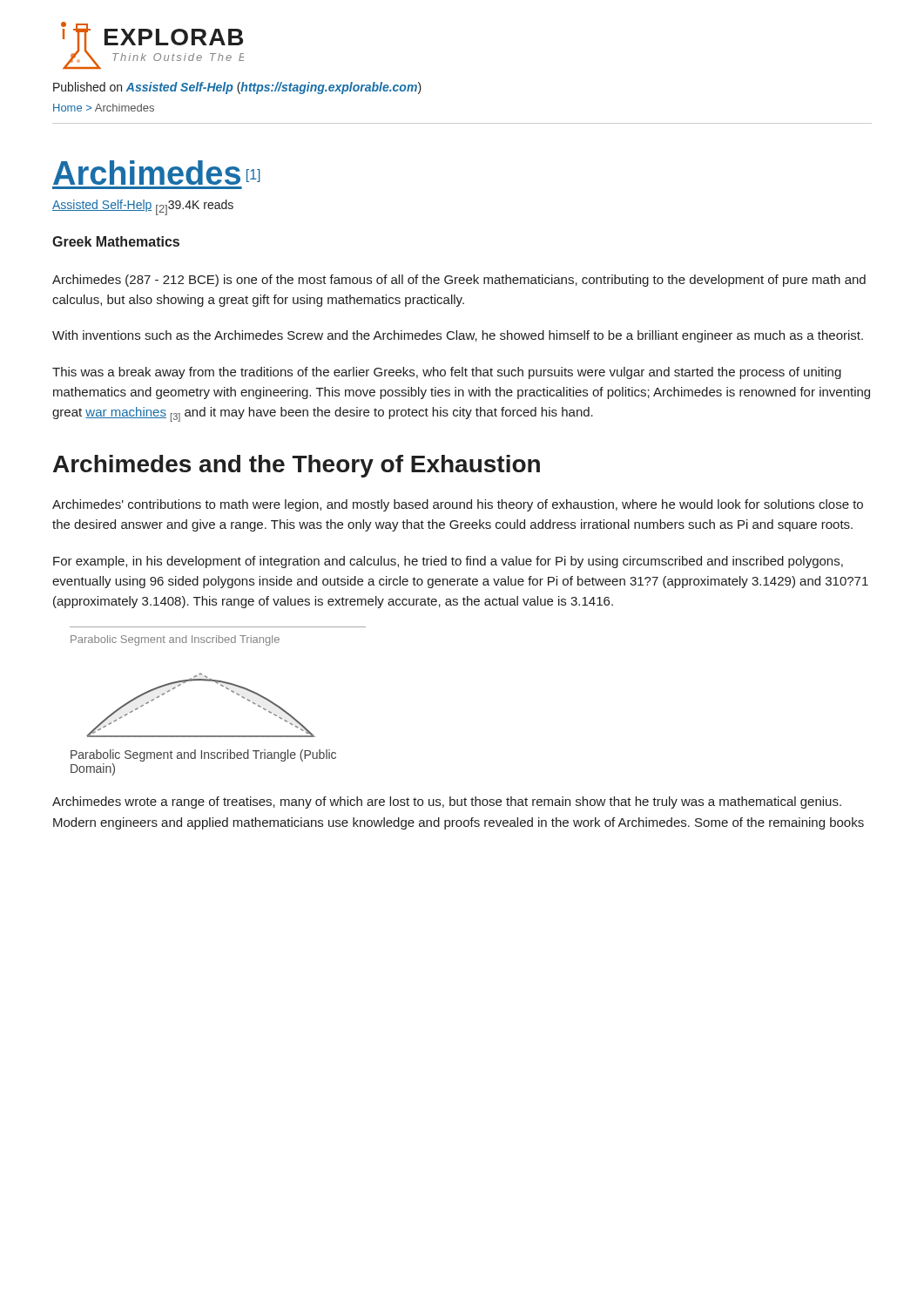Image resolution: width=924 pixels, height=1307 pixels.
Task: Point to "Home > Archimedes"
Action: click(103, 108)
